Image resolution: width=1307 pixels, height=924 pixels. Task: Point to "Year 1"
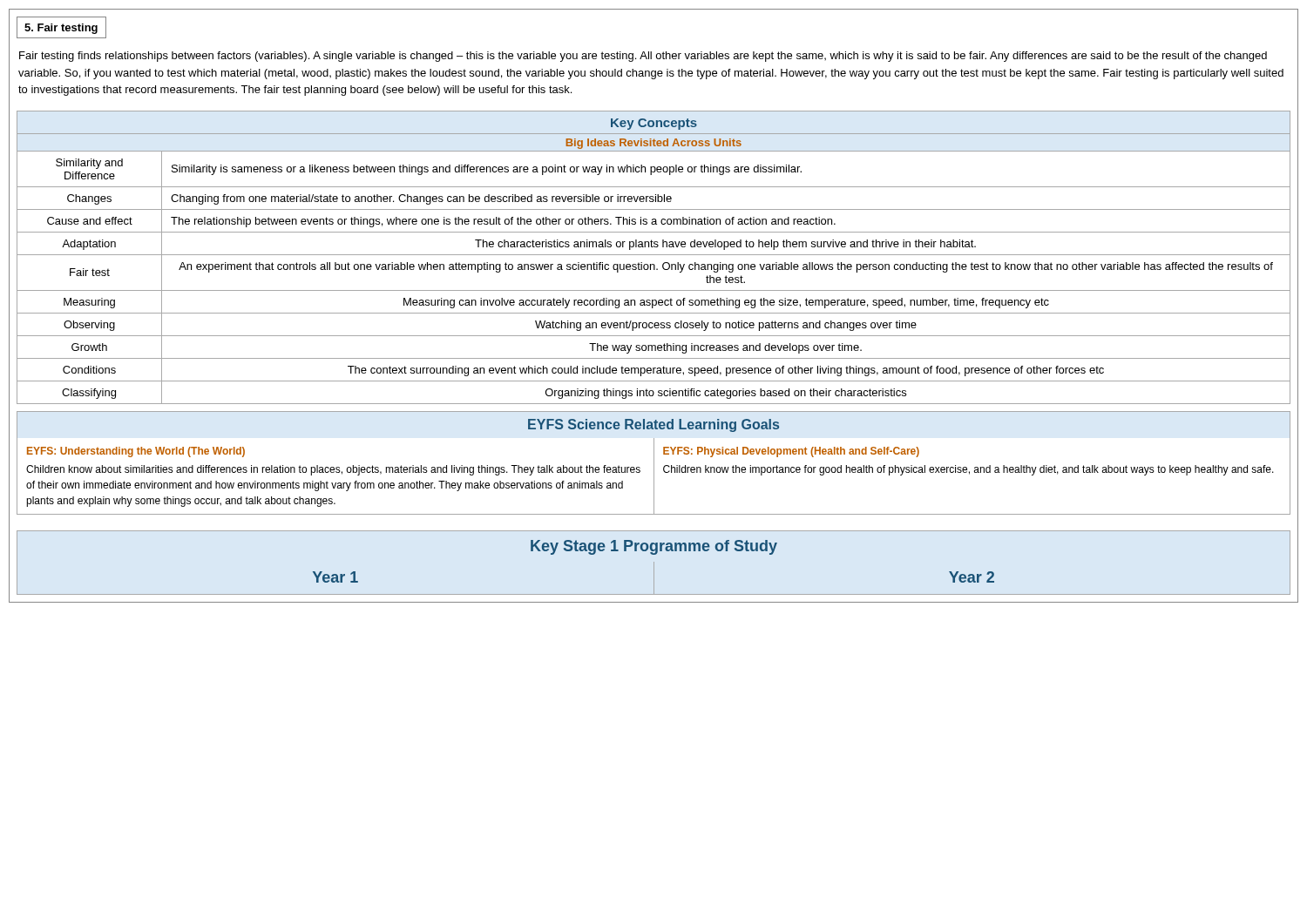[335, 577]
